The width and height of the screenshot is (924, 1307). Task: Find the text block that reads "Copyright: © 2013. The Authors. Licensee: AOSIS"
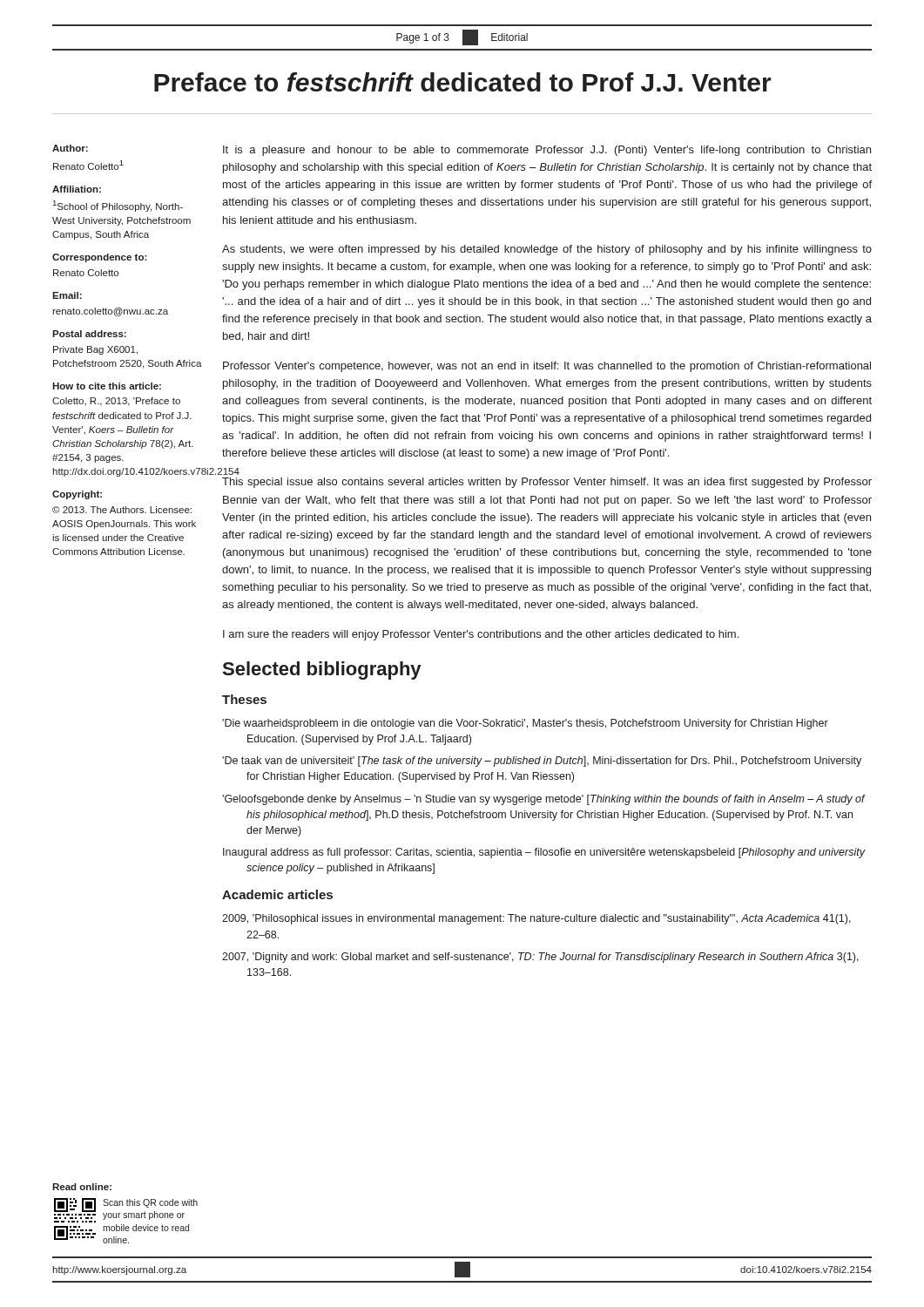coord(128,523)
